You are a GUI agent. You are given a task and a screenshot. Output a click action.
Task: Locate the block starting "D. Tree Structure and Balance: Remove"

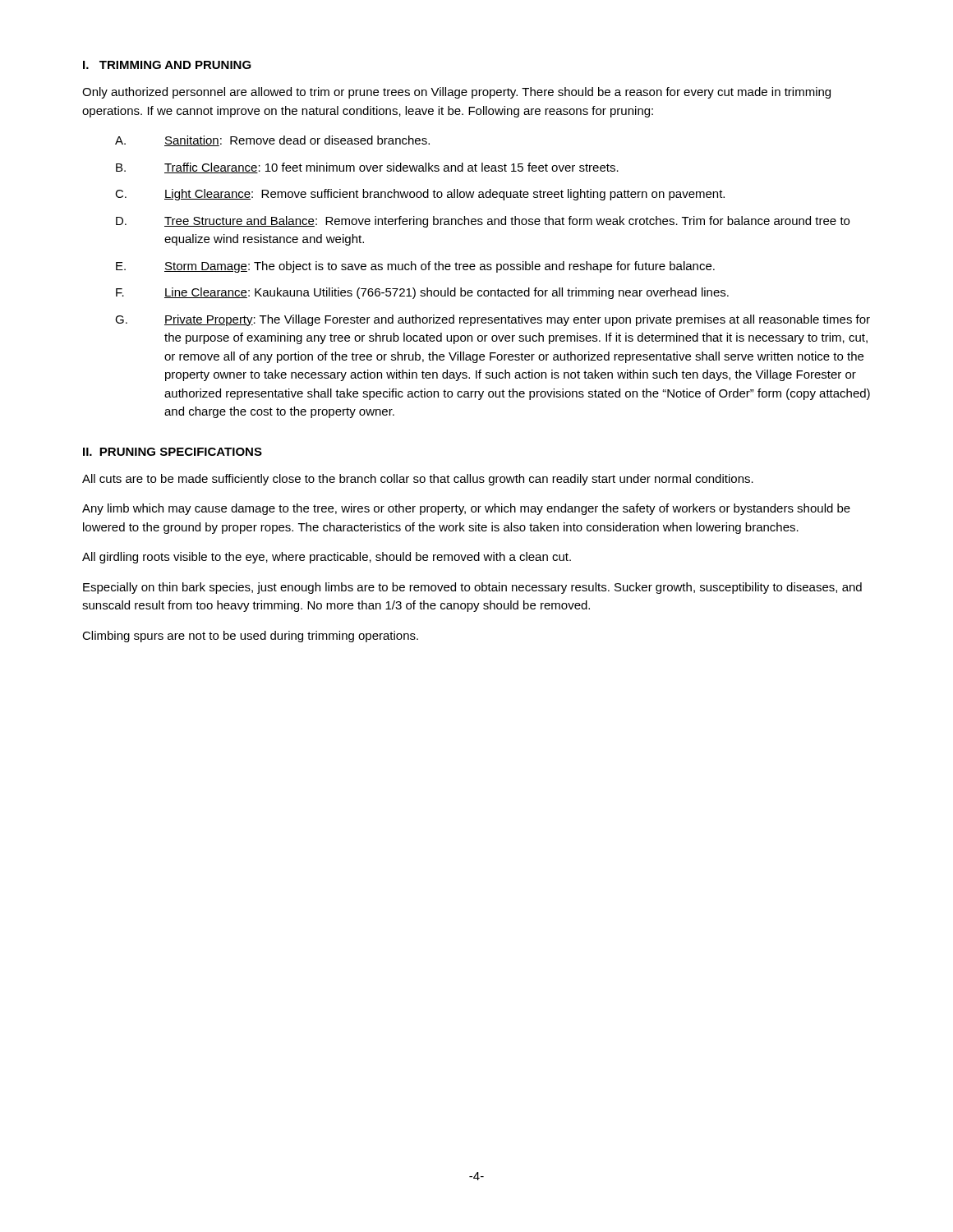pos(476,230)
